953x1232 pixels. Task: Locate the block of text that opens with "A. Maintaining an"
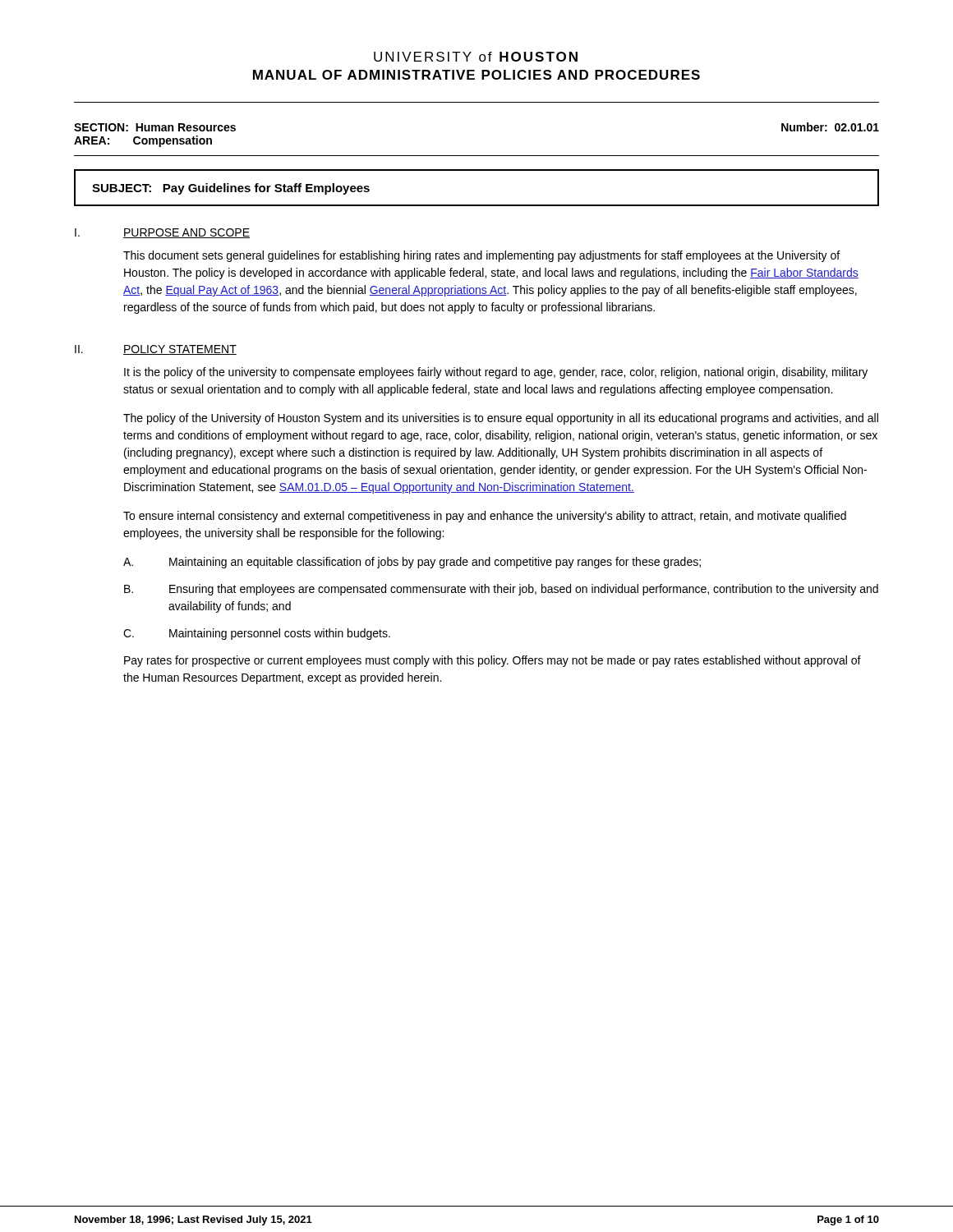point(501,562)
